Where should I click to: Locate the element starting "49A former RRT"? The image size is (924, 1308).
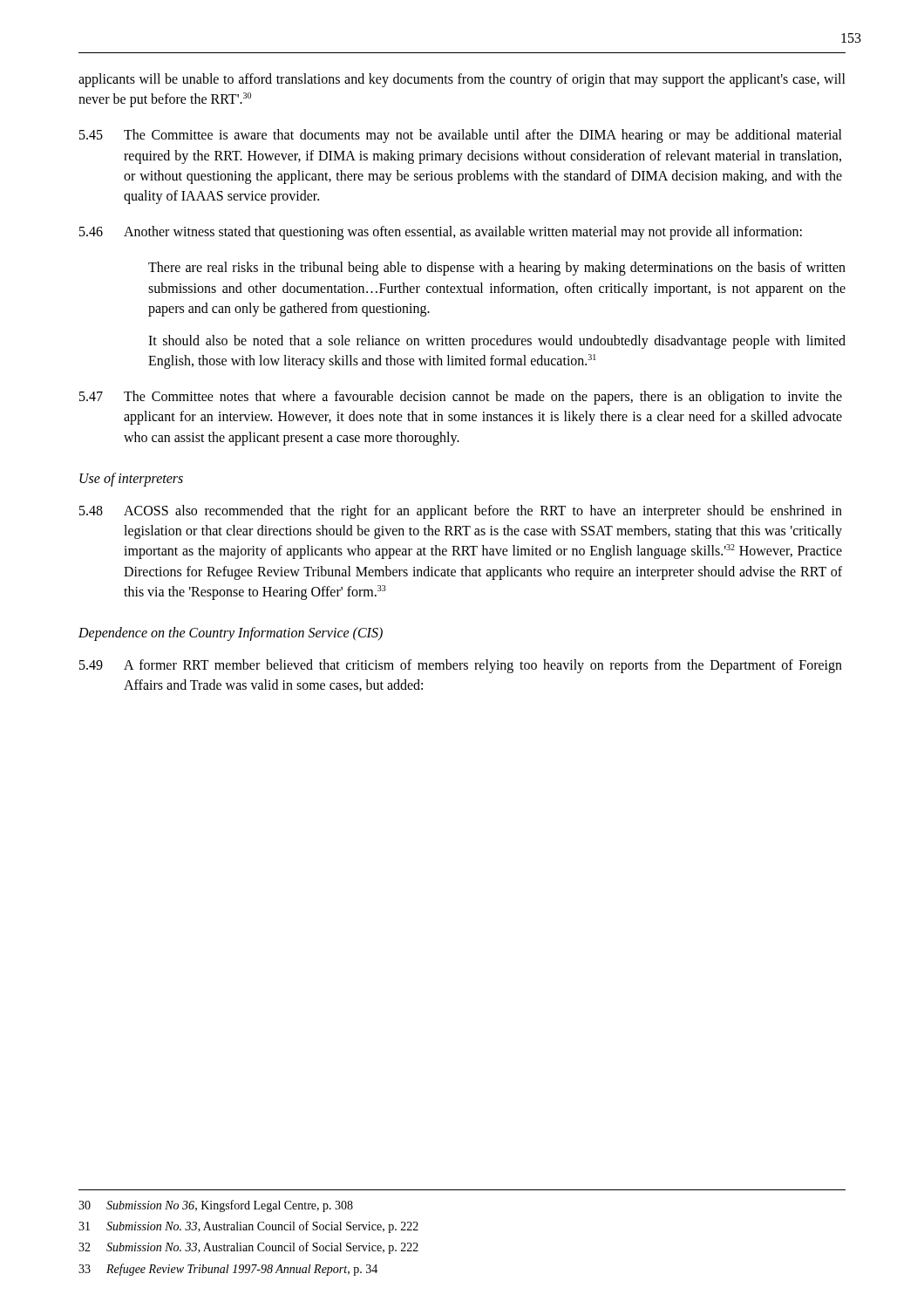460,675
